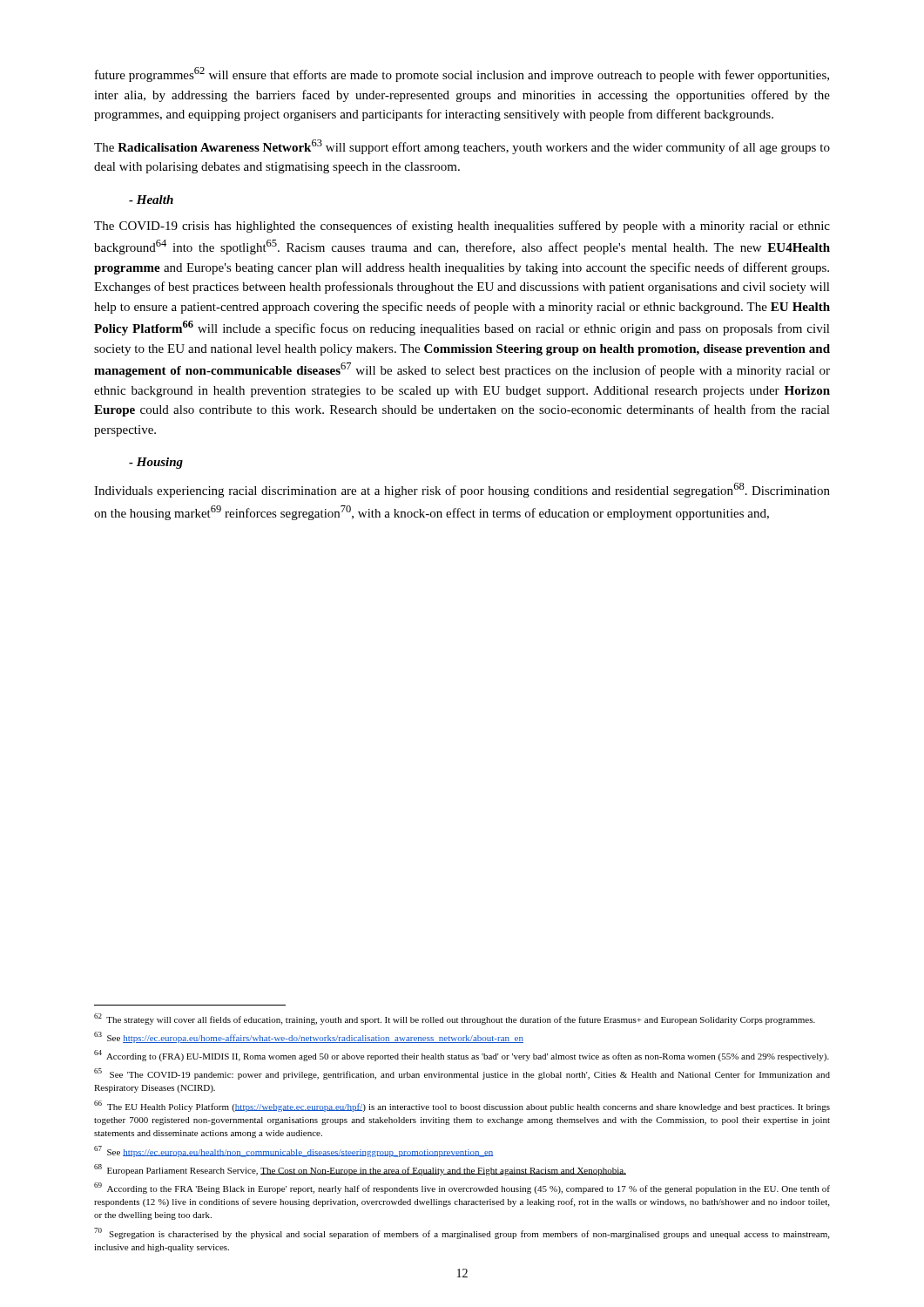Image resolution: width=924 pixels, height=1307 pixels.
Task: Point to the block beginning "65 See 'The COVID-19 pandemic: power and"
Action: (x=462, y=1080)
